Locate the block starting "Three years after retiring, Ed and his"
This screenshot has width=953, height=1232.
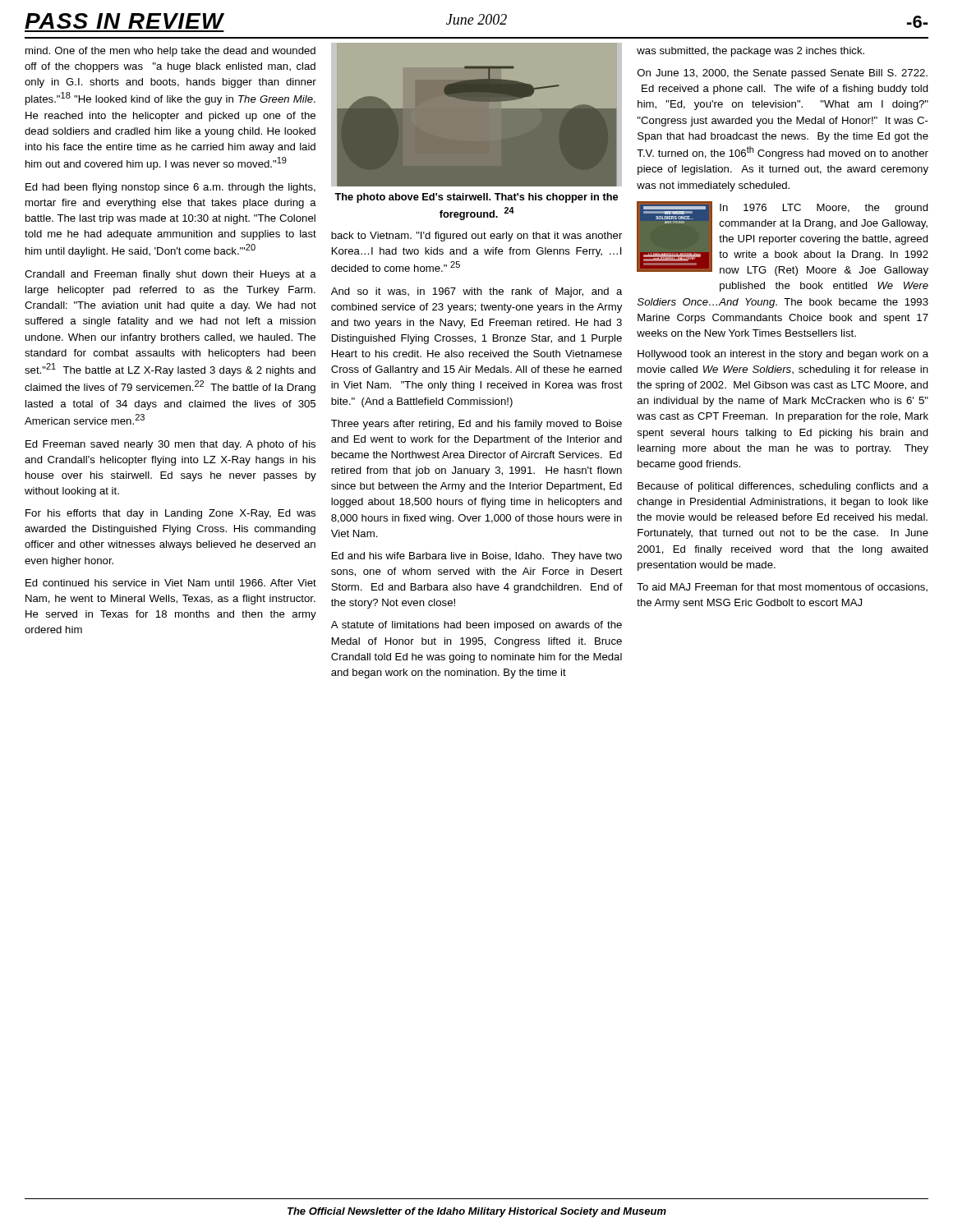pyautogui.click(x=476, y=478)
